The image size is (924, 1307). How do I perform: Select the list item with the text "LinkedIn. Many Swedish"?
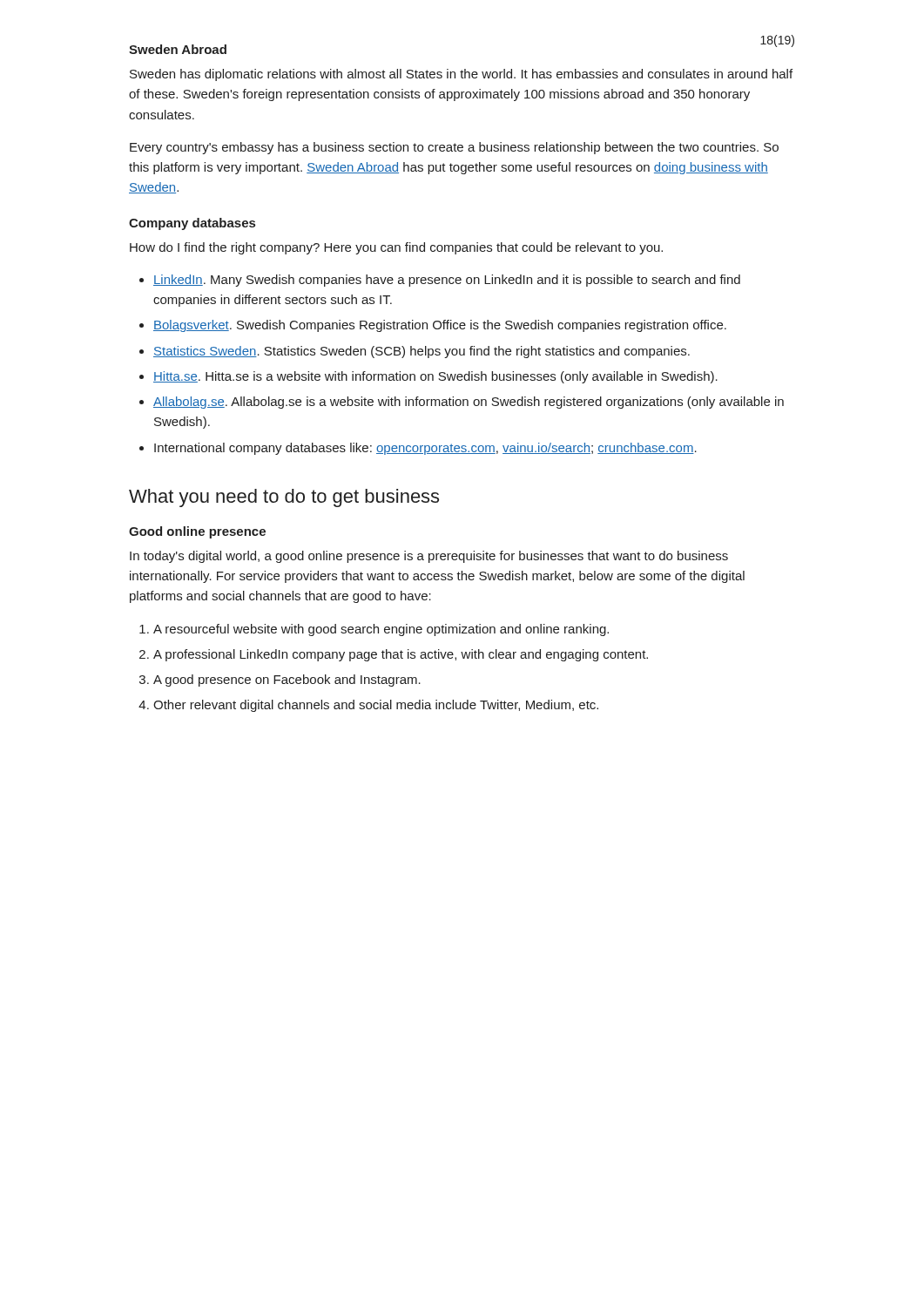click(x=447, y=289)
